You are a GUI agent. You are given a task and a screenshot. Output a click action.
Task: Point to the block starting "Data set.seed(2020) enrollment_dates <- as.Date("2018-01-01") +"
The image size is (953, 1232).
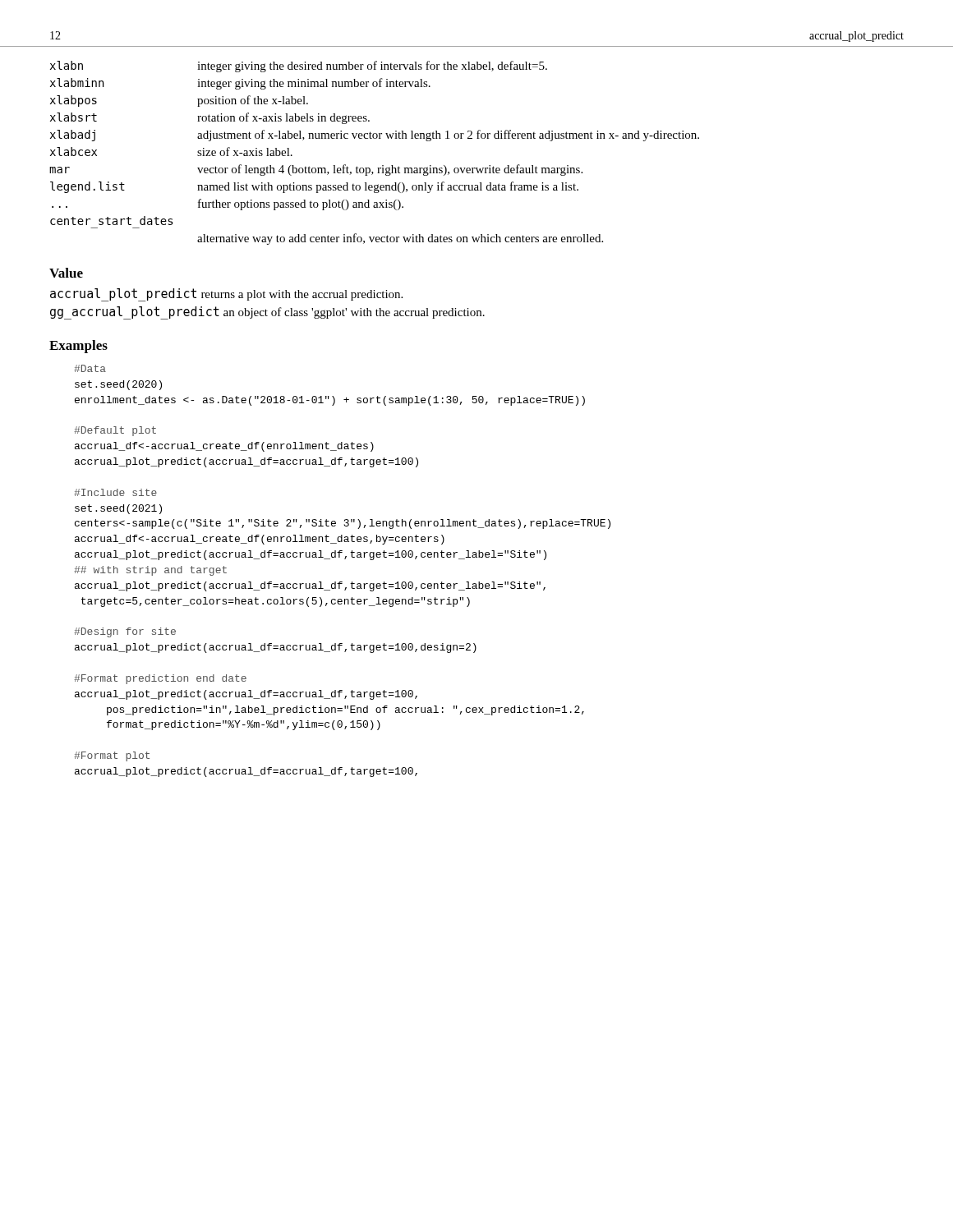[343, 570]
